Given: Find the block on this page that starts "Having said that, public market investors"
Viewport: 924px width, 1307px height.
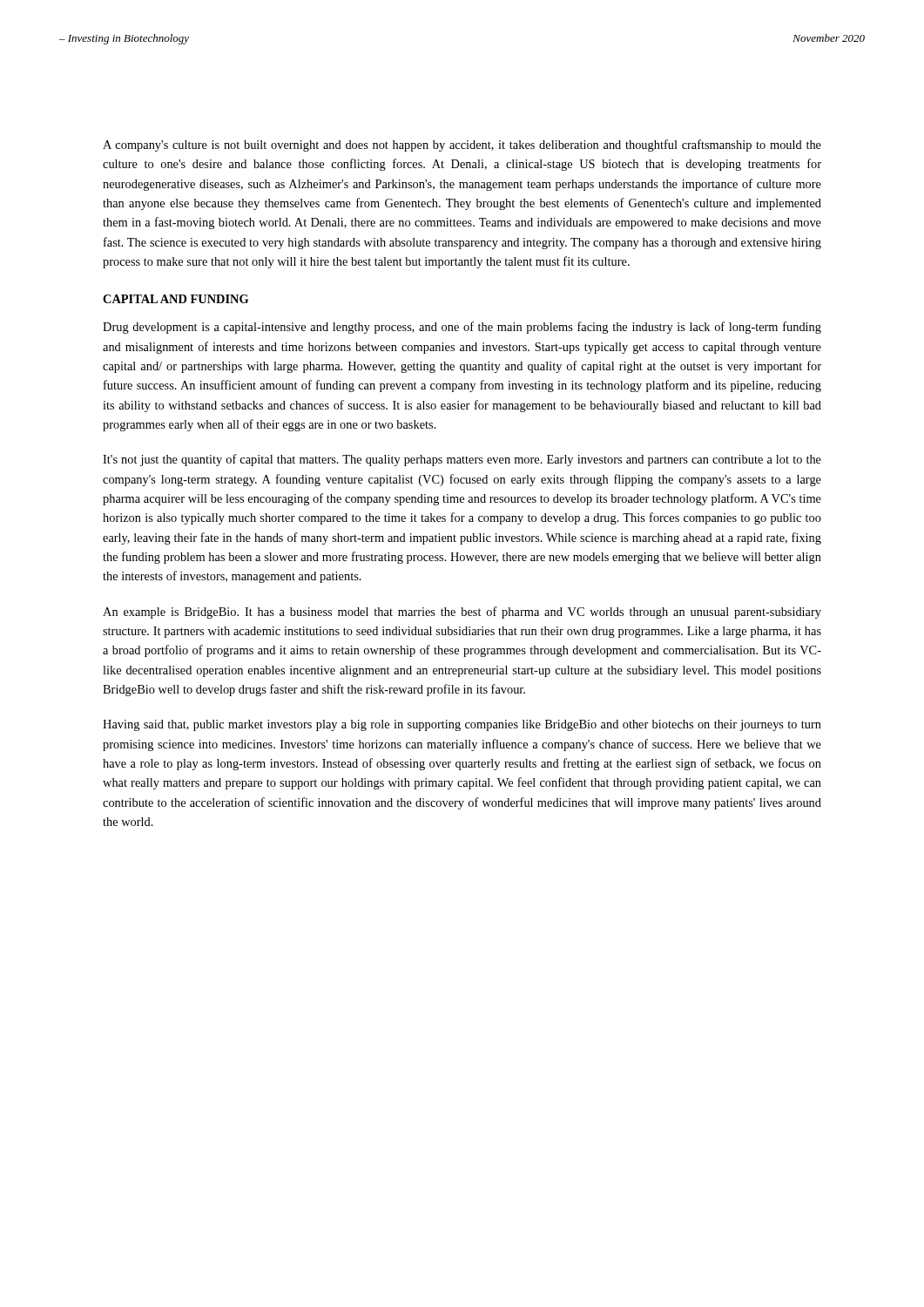Looking at the screenshot, I should point(462,773).
